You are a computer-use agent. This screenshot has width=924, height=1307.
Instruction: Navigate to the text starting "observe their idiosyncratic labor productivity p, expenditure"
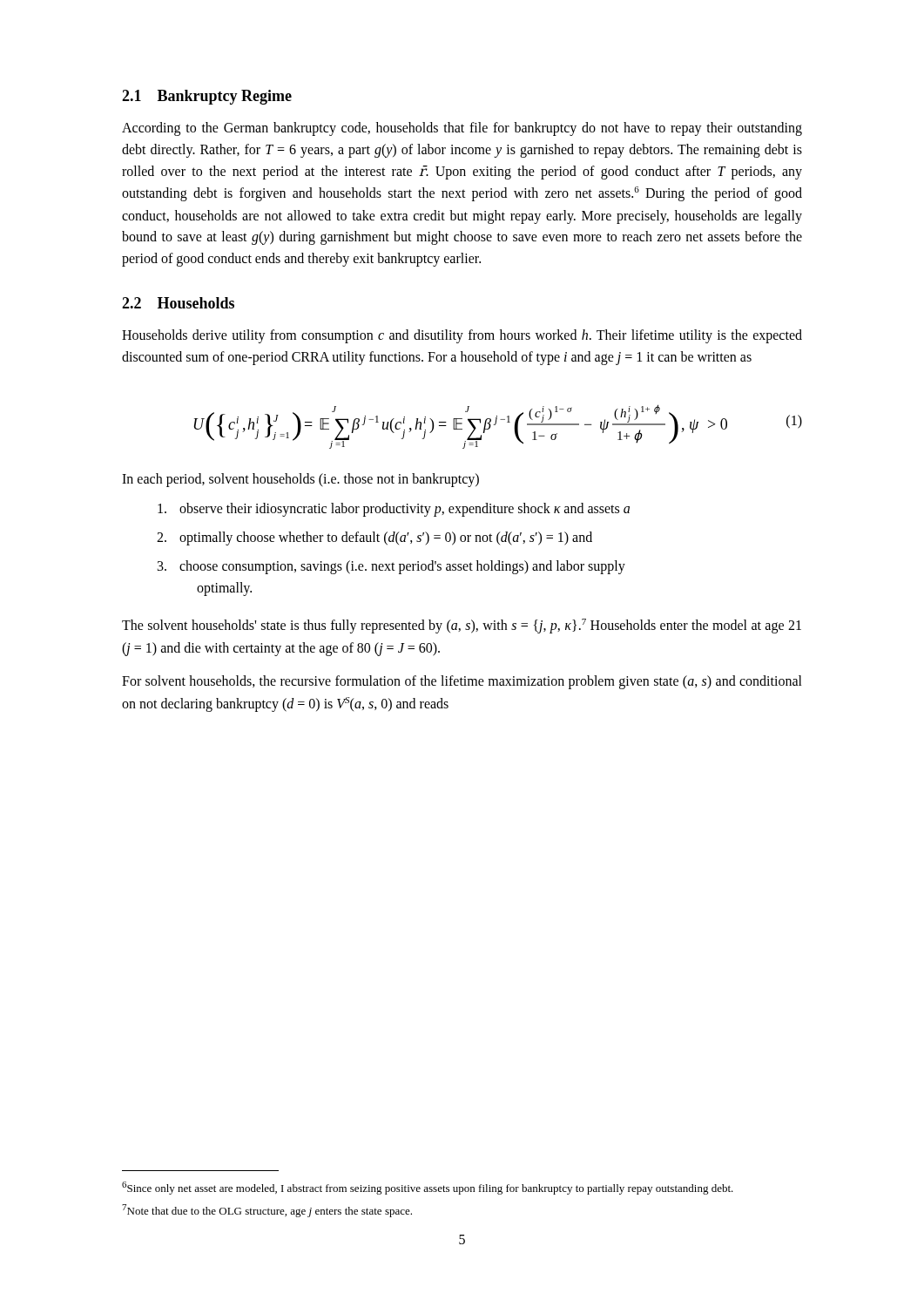coord(394,509)
